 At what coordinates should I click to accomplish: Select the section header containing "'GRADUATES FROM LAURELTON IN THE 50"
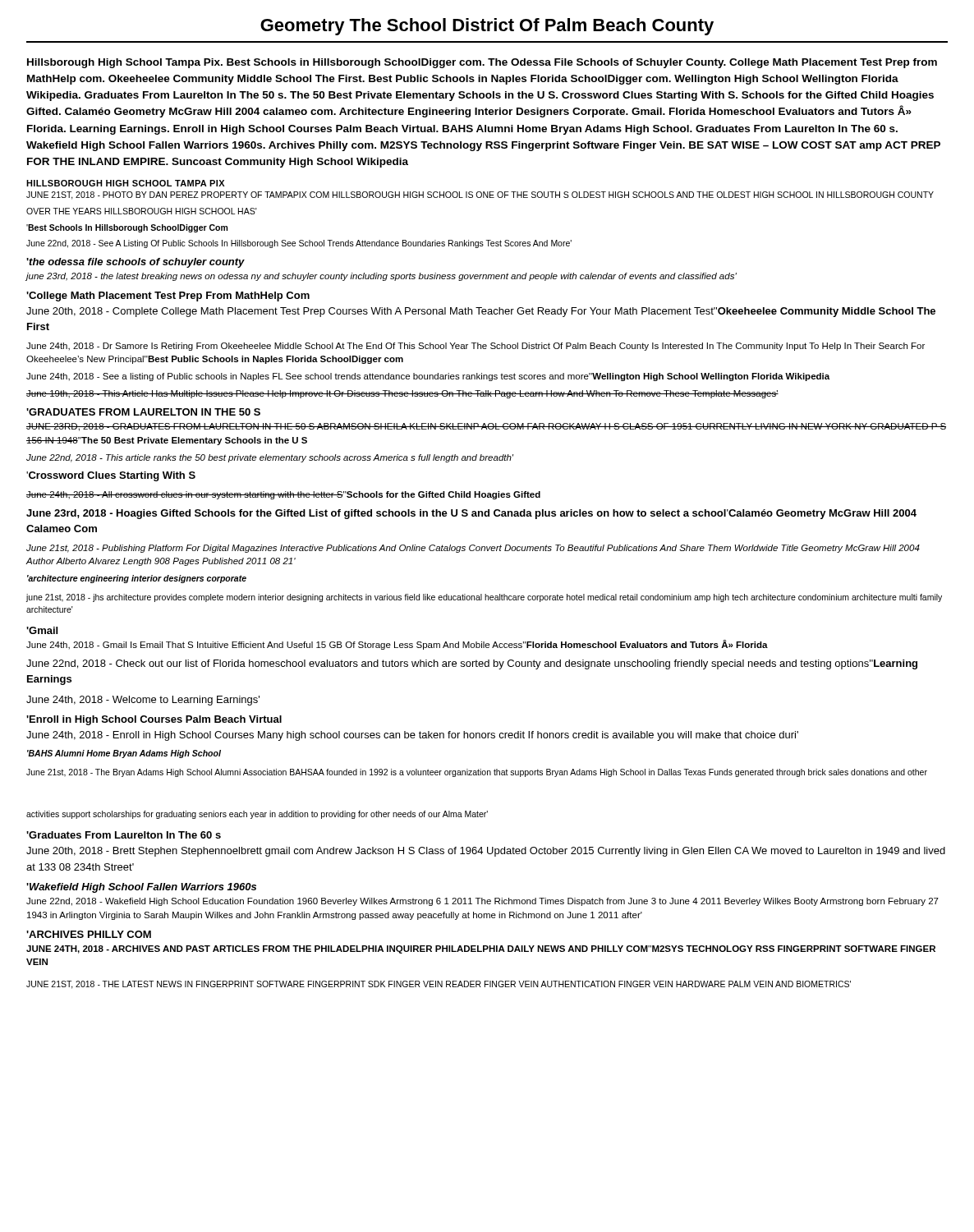(487, 412)
